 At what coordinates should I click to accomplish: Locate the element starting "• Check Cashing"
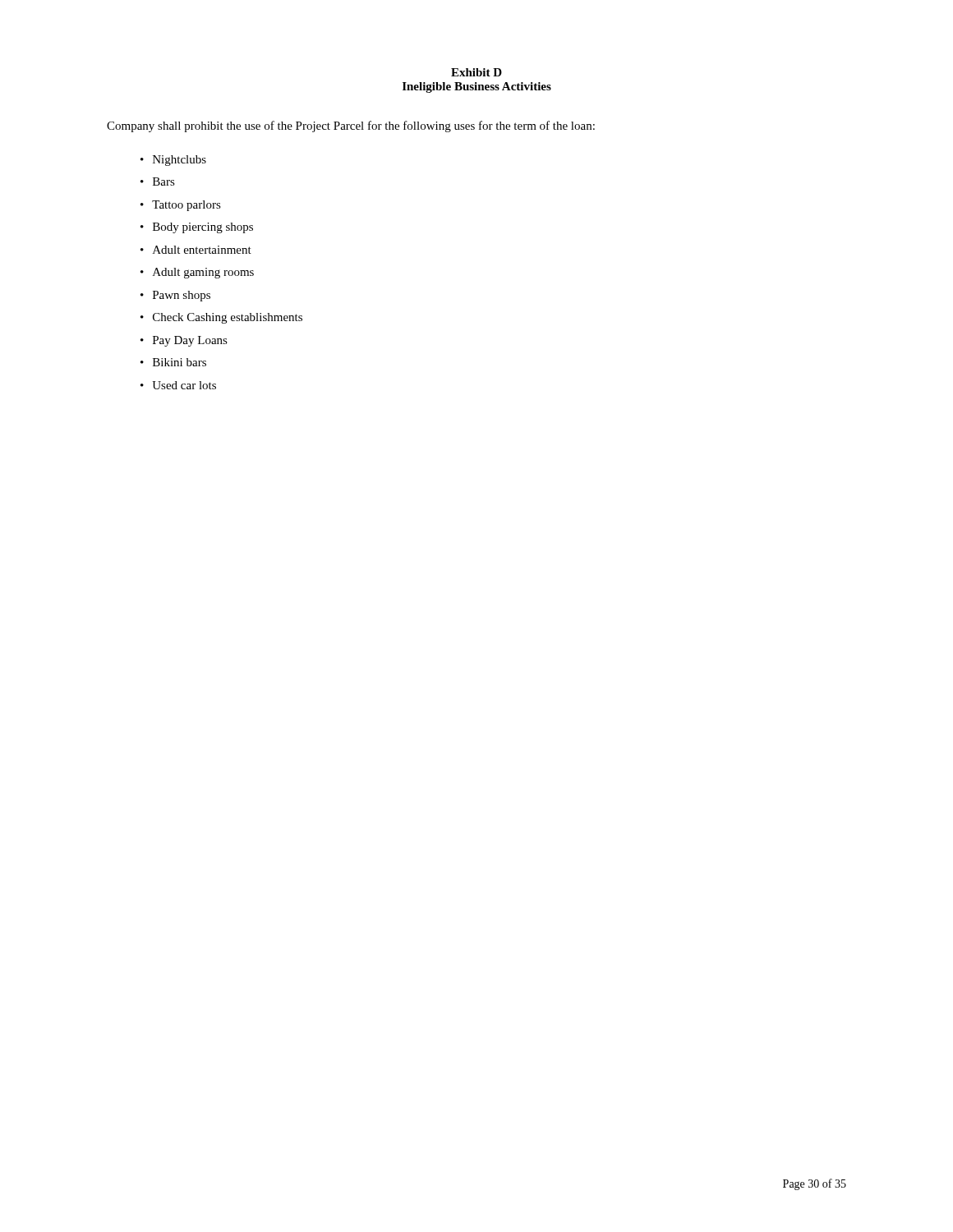tap(221, 317)
